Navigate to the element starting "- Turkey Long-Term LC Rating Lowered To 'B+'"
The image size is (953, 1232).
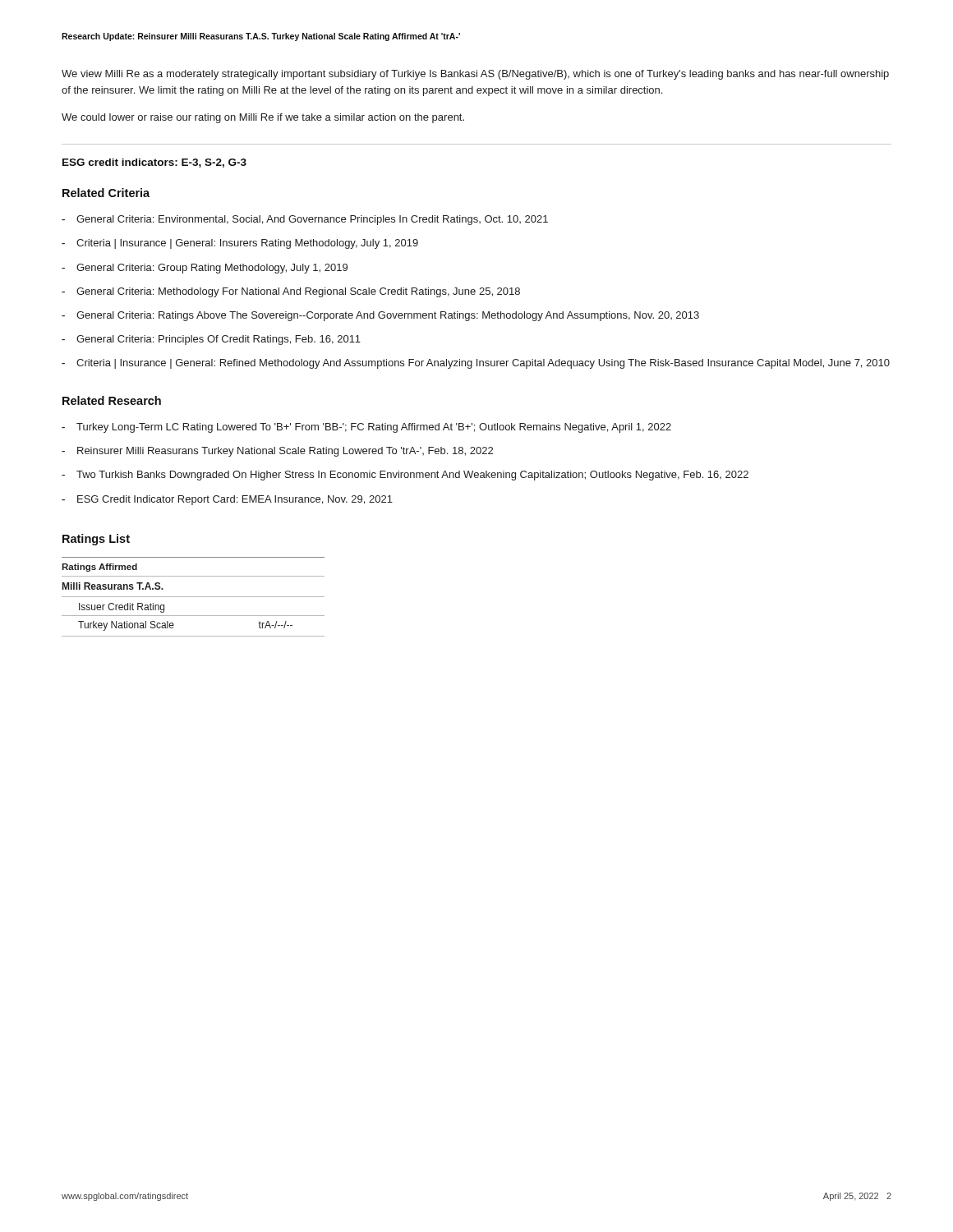pyautogui.click(x=367, y=427)
